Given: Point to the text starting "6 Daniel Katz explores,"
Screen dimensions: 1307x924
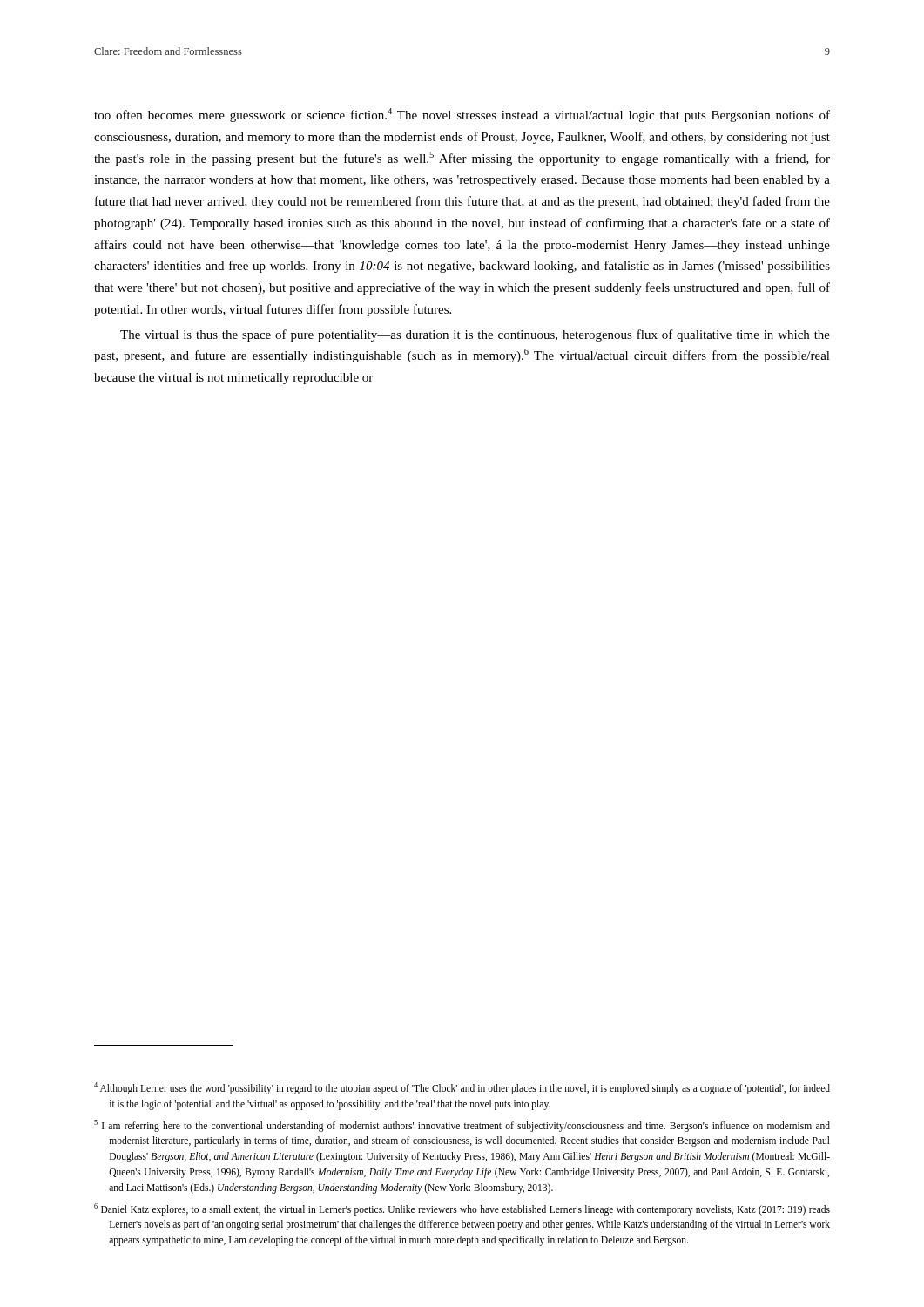Looking at the screenshot, I should [462, 1224].
